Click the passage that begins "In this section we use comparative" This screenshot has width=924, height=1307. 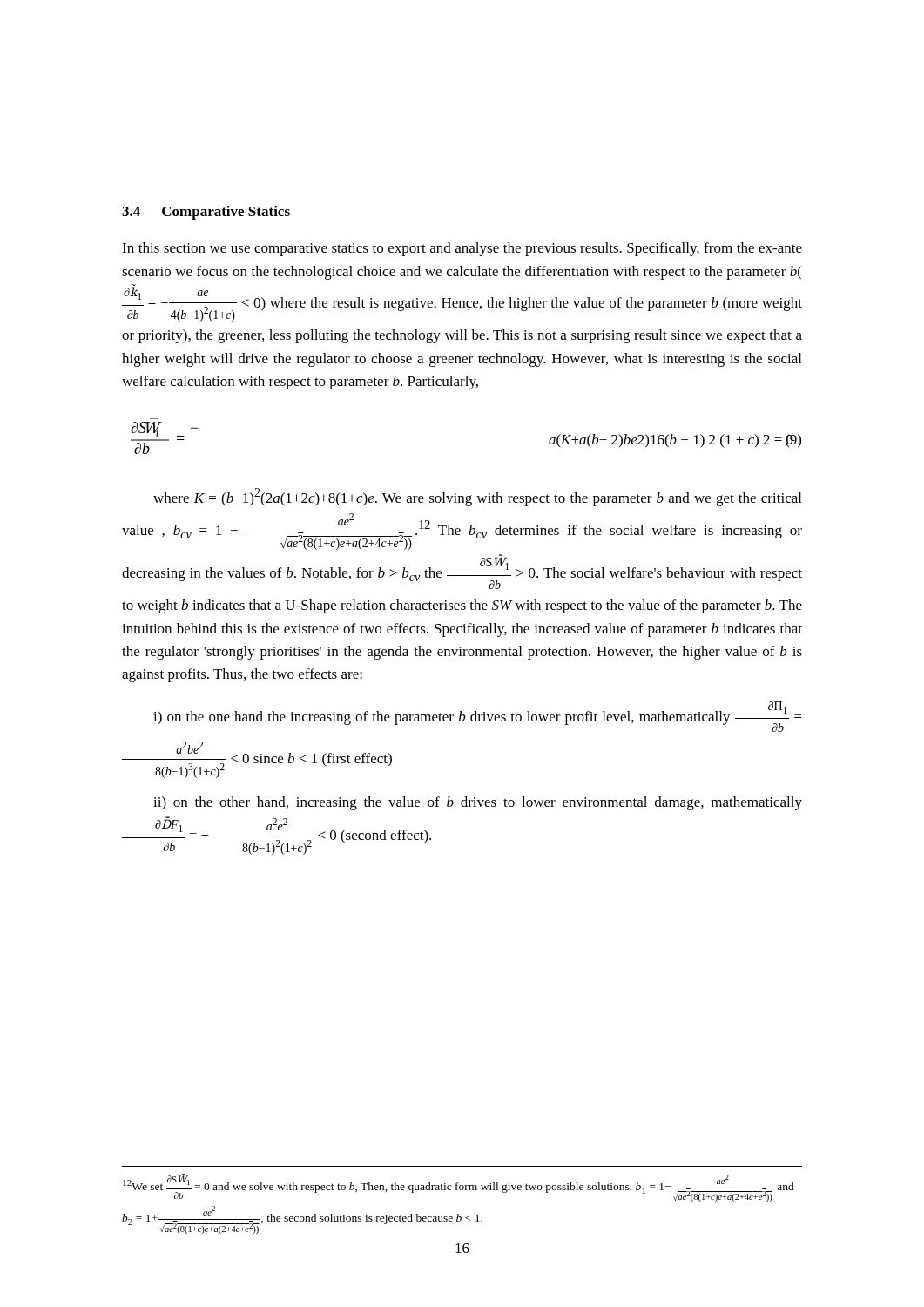pos(462,315)
